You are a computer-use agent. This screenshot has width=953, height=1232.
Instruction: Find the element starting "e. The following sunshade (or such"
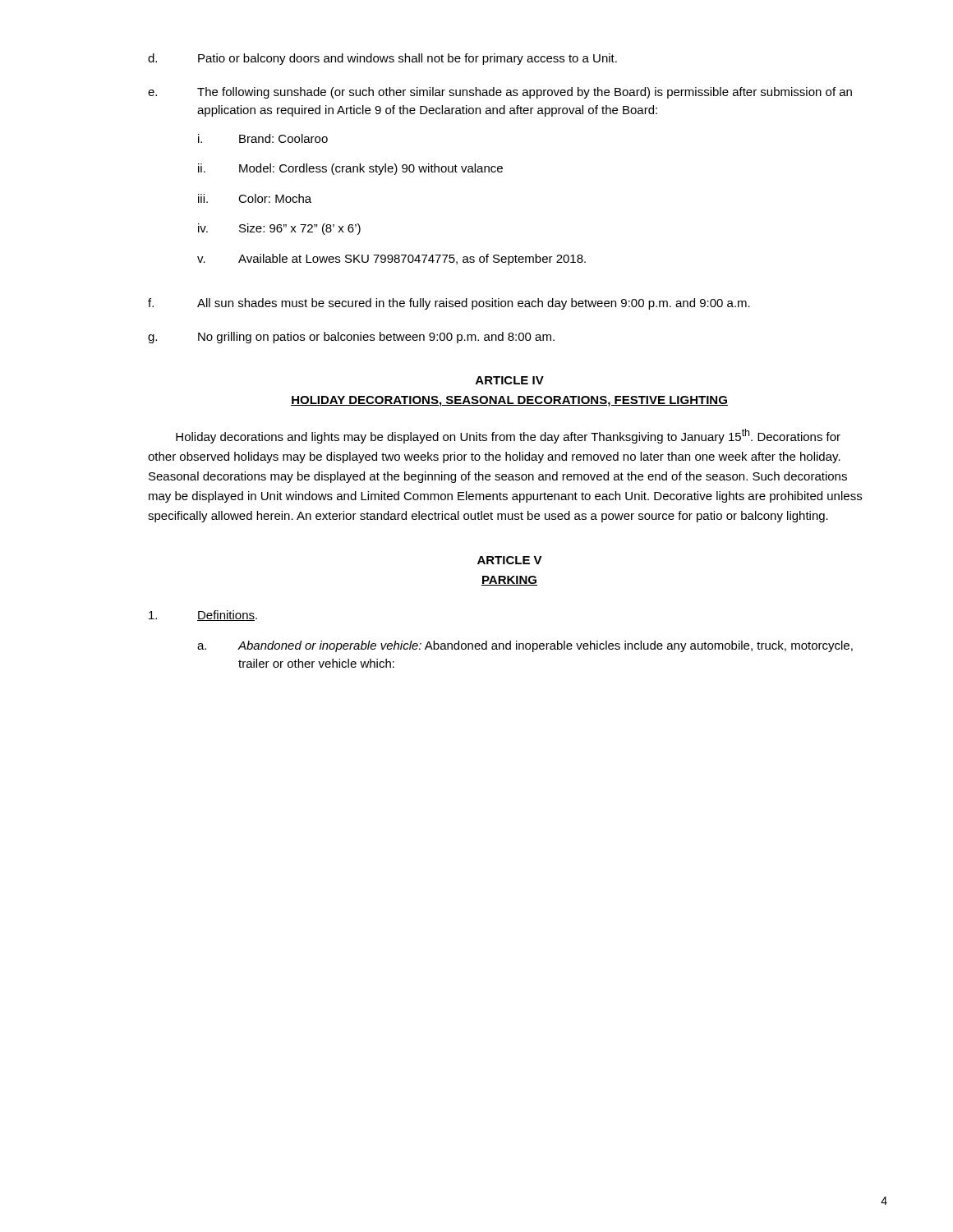click(500, 93)
